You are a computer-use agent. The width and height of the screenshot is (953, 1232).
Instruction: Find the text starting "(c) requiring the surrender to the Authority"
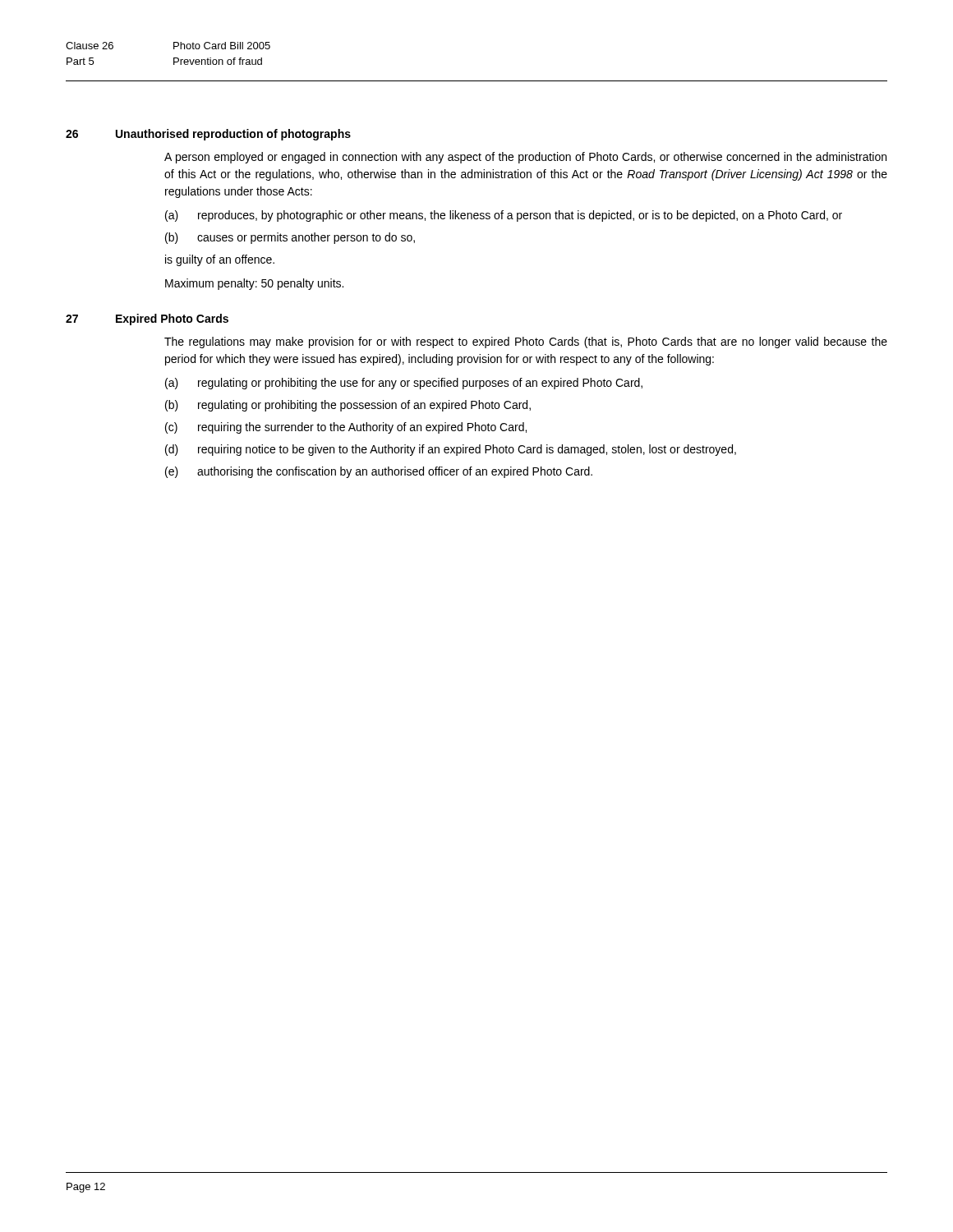pos(526,428)
